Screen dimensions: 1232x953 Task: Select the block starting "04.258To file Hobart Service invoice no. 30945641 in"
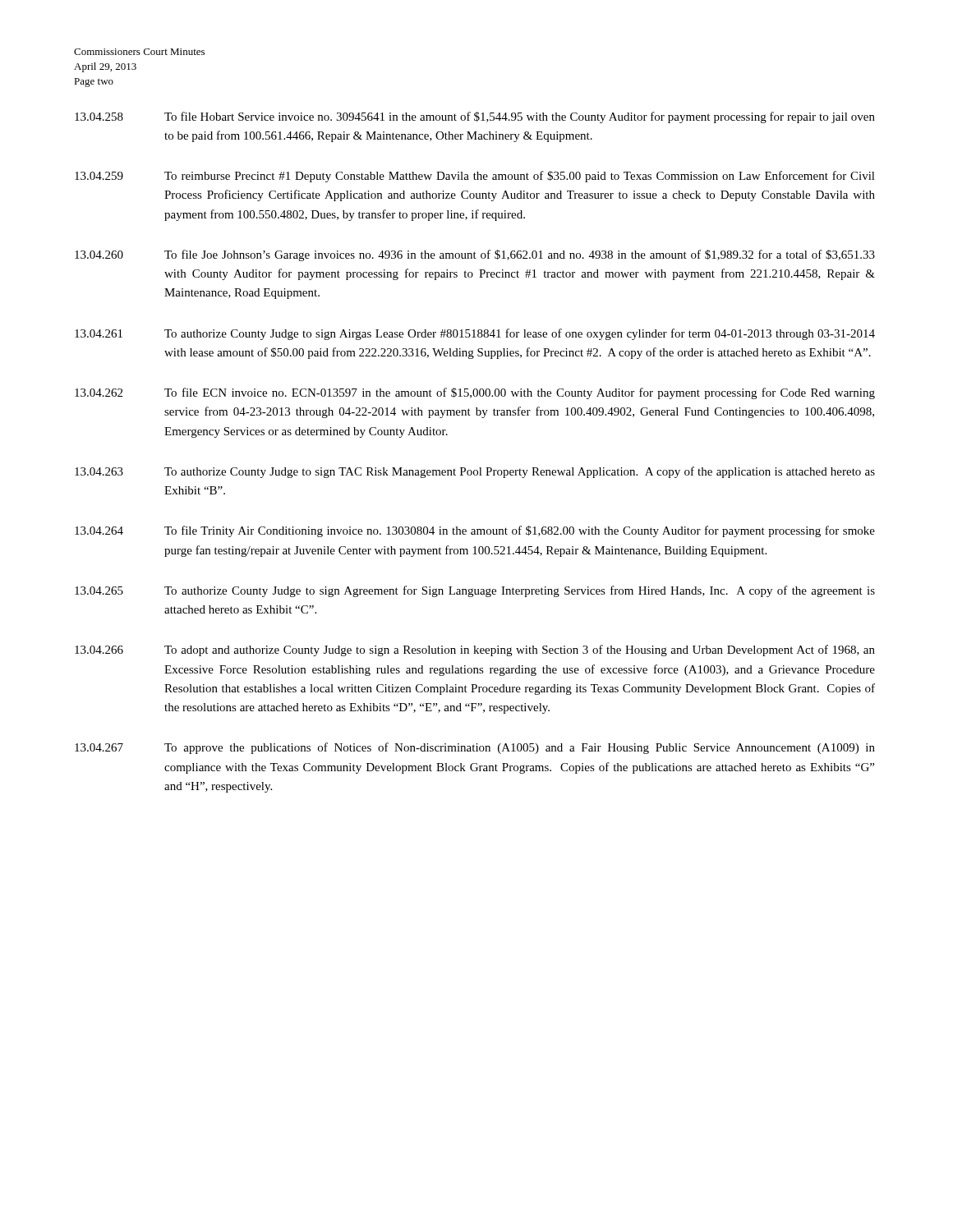(x=474, y=126)
